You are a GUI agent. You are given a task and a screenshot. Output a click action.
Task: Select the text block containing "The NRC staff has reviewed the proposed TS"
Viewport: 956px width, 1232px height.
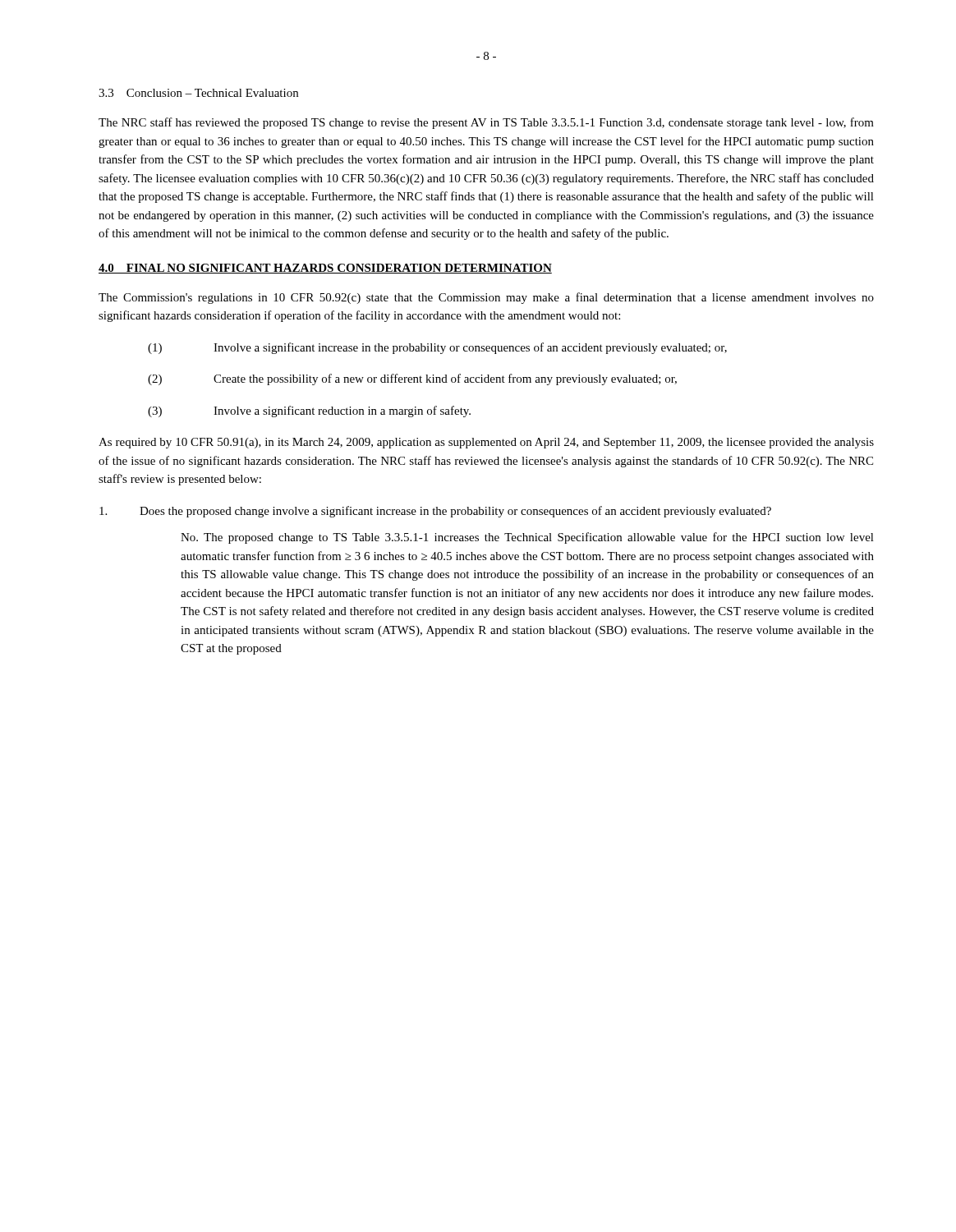(x=486, y=178)
